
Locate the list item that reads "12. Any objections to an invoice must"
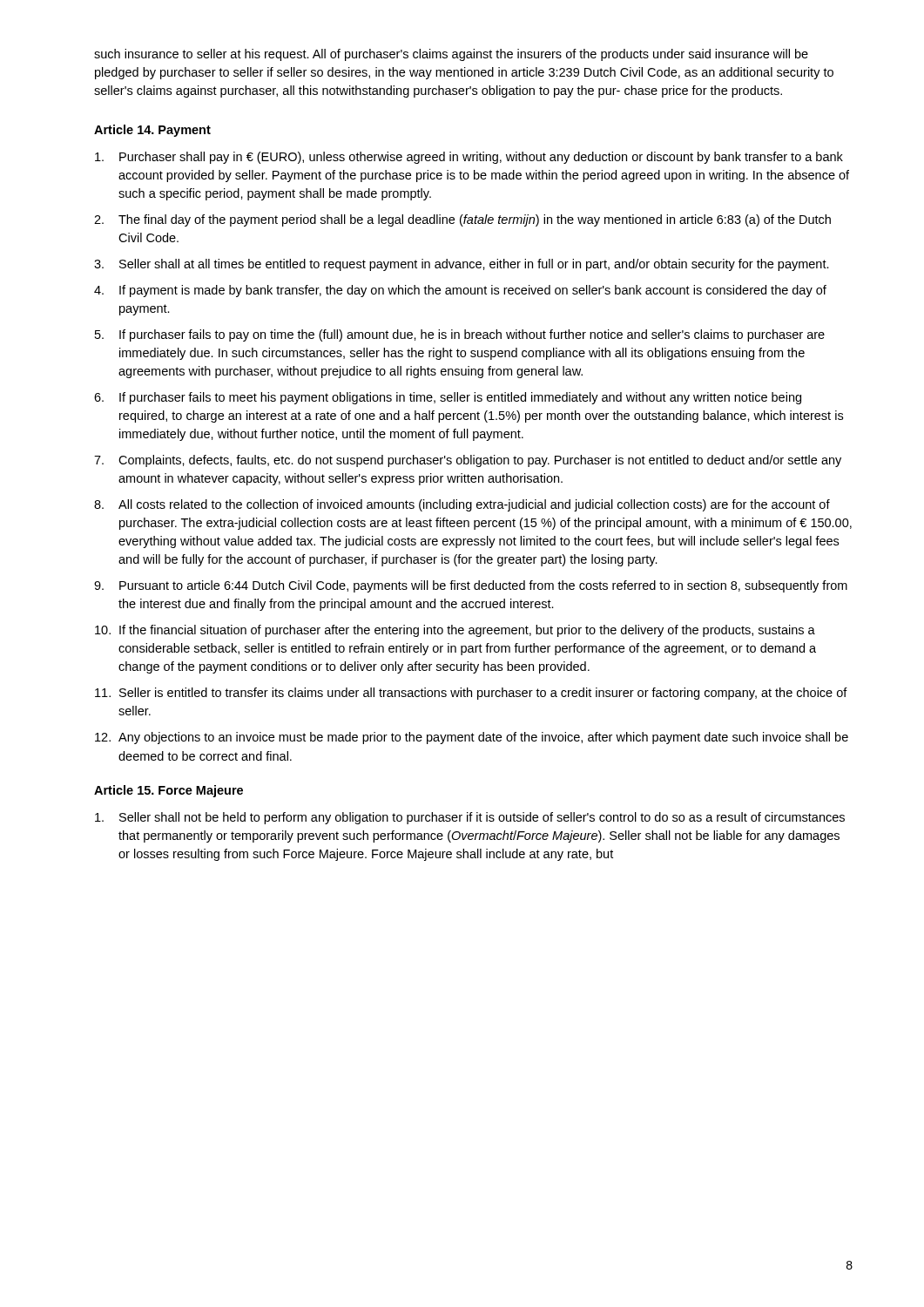click(473, 747)
